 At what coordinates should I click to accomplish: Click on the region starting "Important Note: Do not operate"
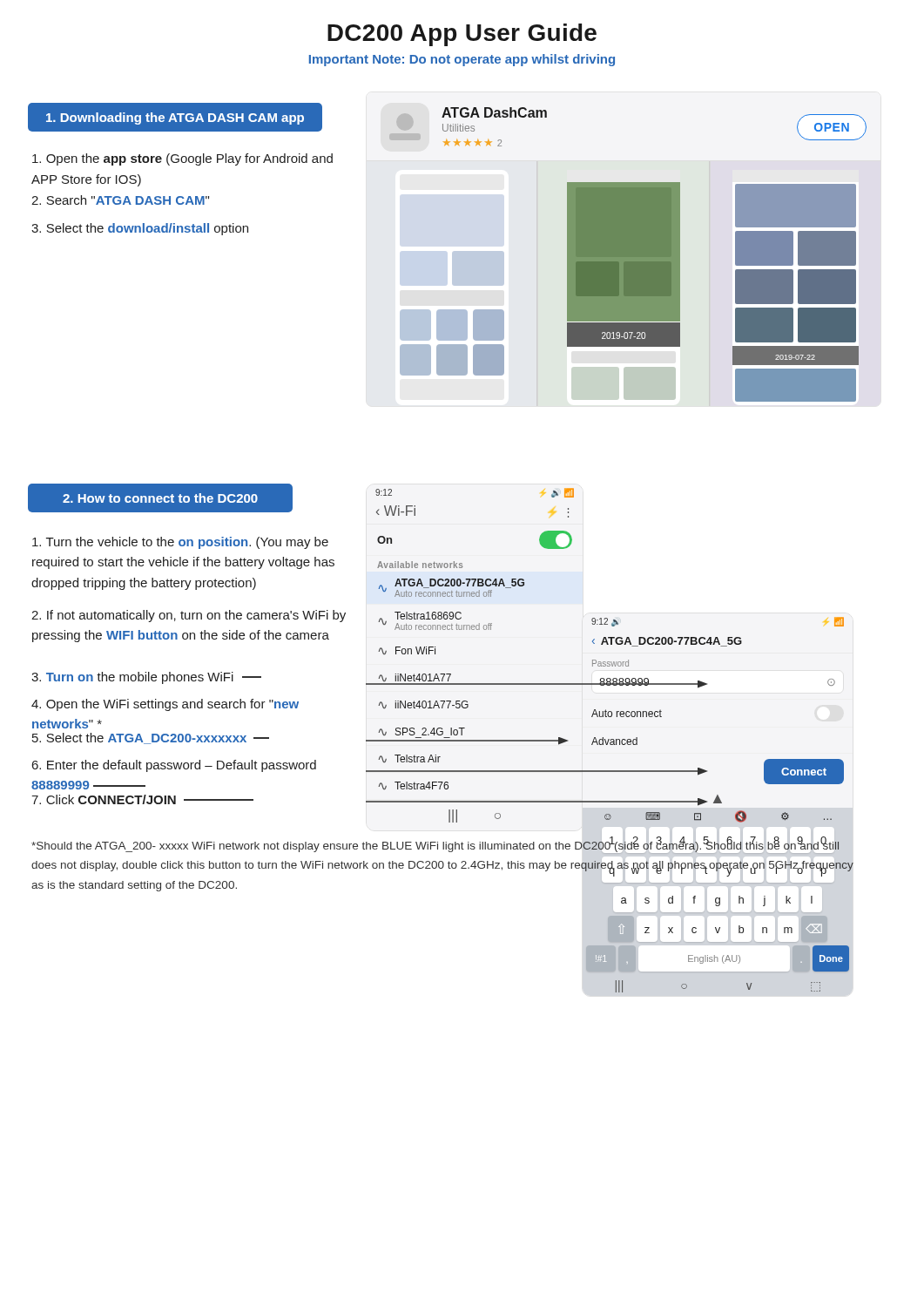pos(462,59)
